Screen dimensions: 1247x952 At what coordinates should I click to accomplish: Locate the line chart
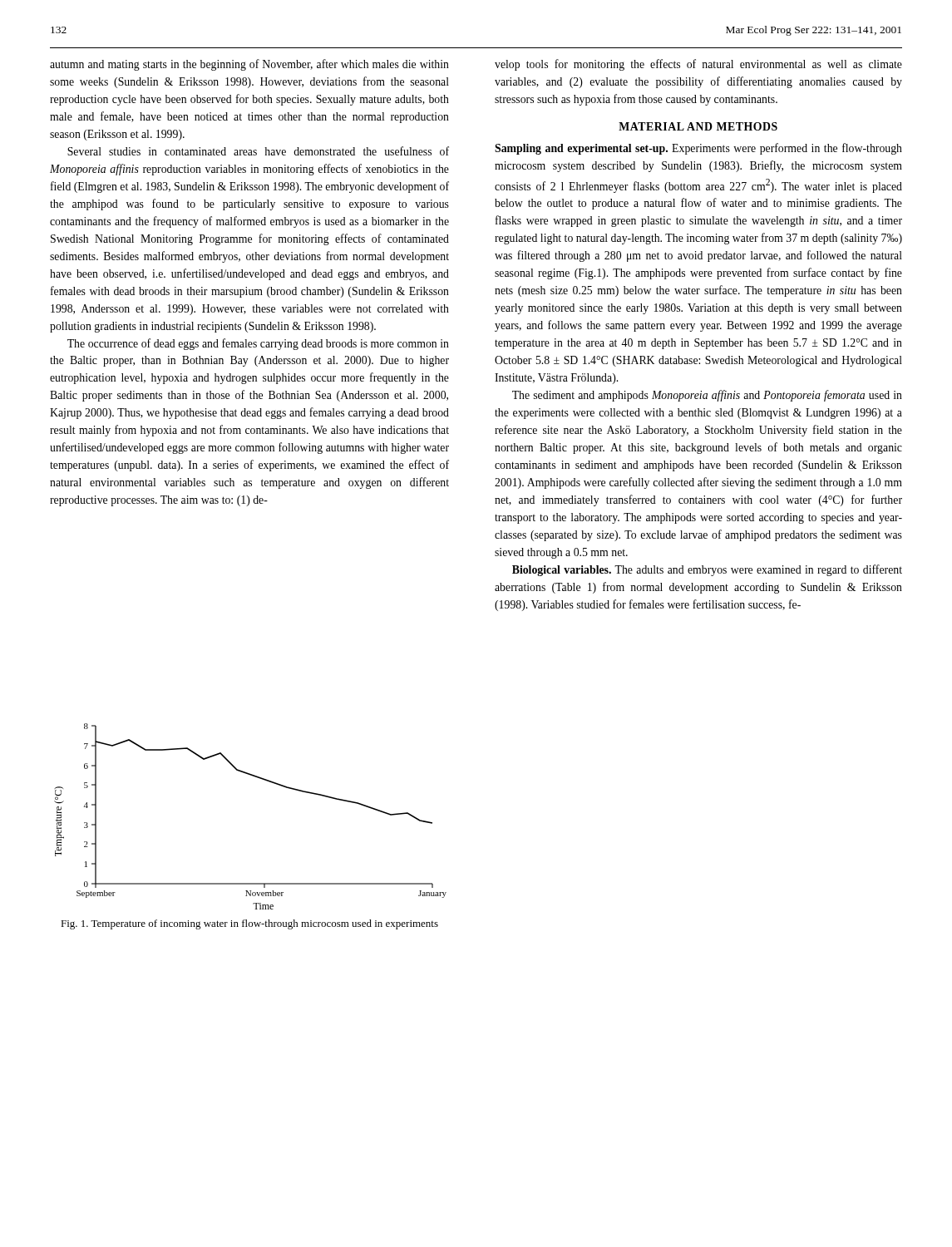[249, 822]
